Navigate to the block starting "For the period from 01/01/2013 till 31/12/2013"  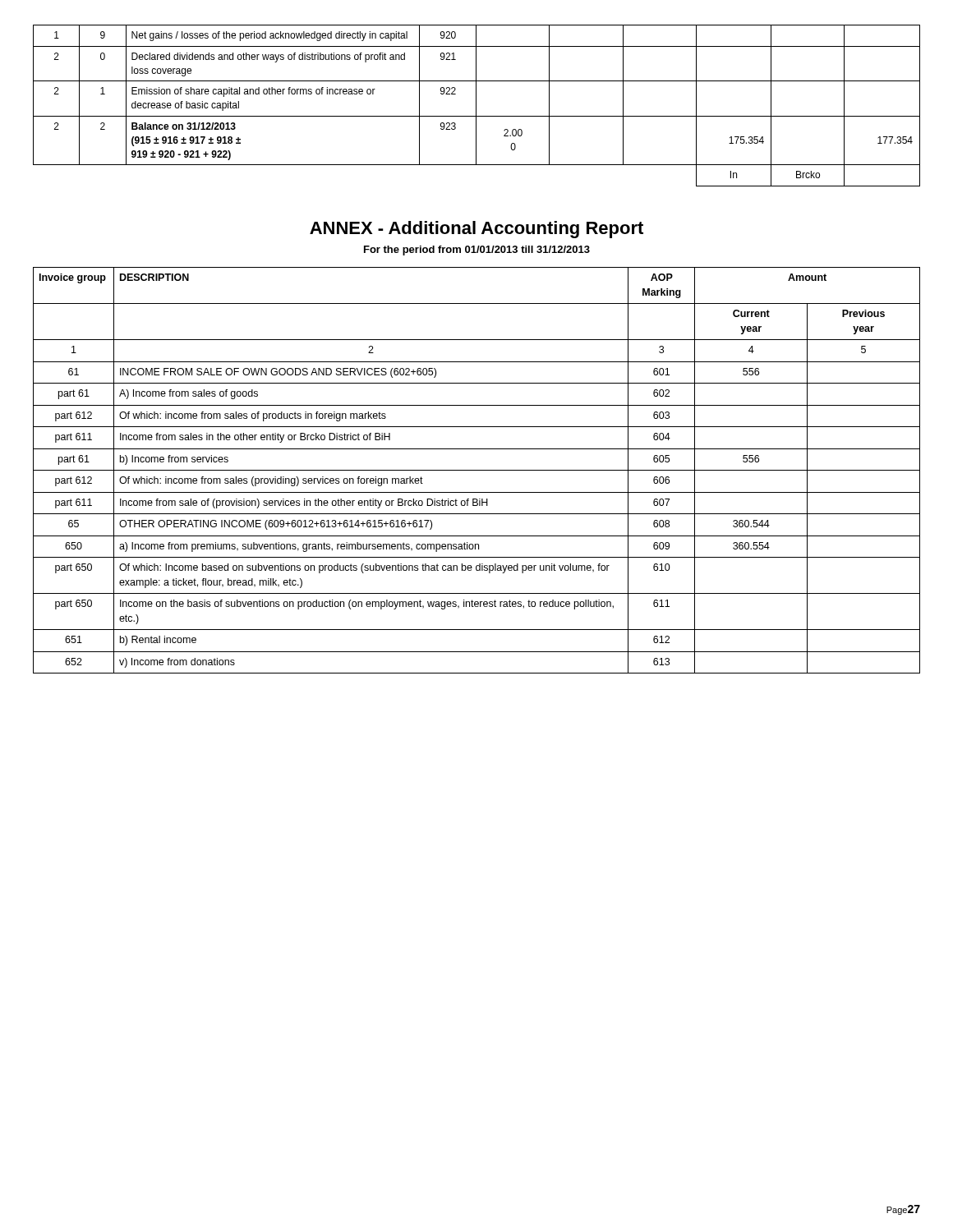coord(476,249)
